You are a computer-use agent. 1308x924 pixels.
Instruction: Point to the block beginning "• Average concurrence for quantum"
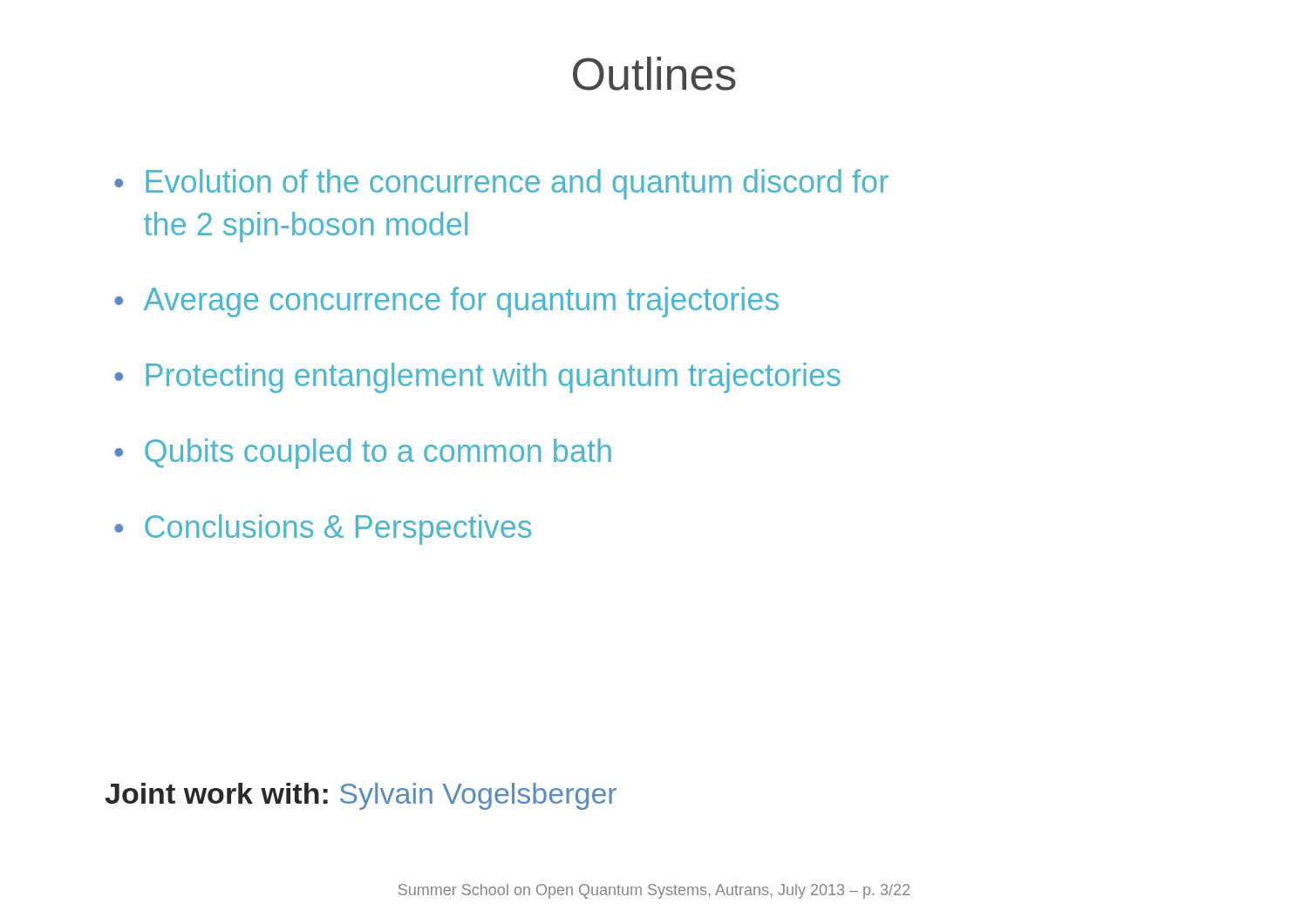click(x=447, y=300)
